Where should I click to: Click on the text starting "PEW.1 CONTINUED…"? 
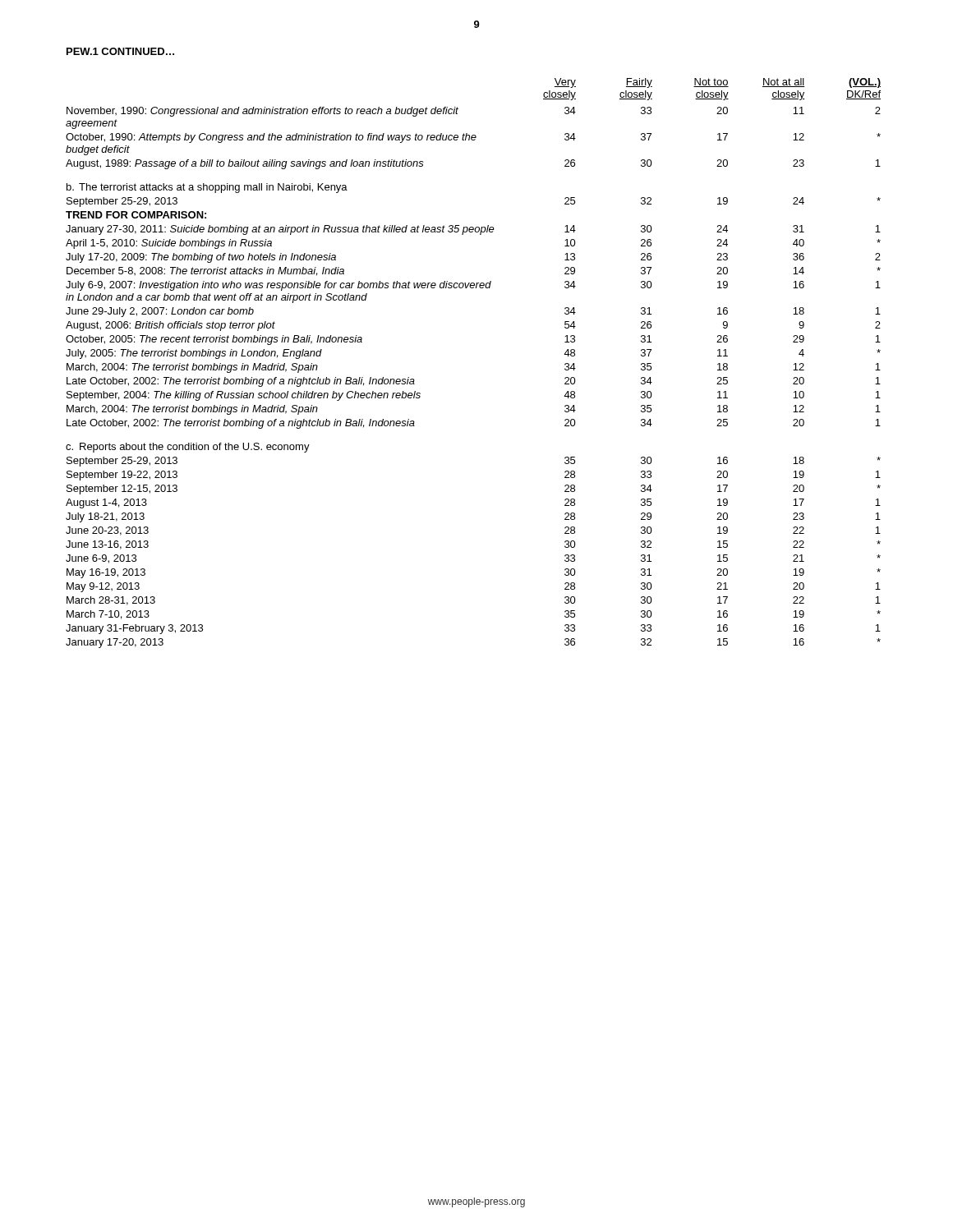point(121,51)
